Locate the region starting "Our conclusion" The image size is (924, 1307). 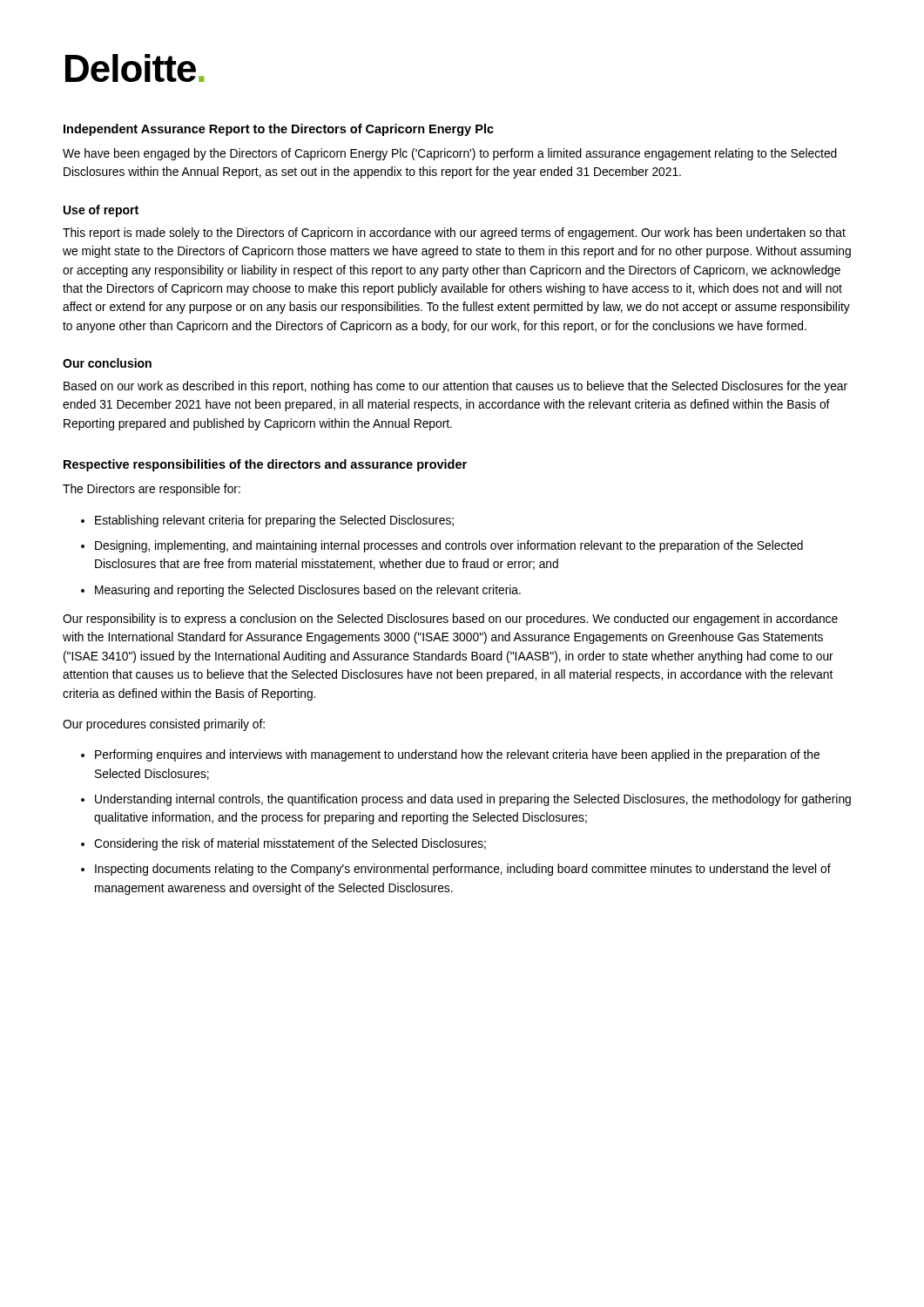[x=107, y=363]
